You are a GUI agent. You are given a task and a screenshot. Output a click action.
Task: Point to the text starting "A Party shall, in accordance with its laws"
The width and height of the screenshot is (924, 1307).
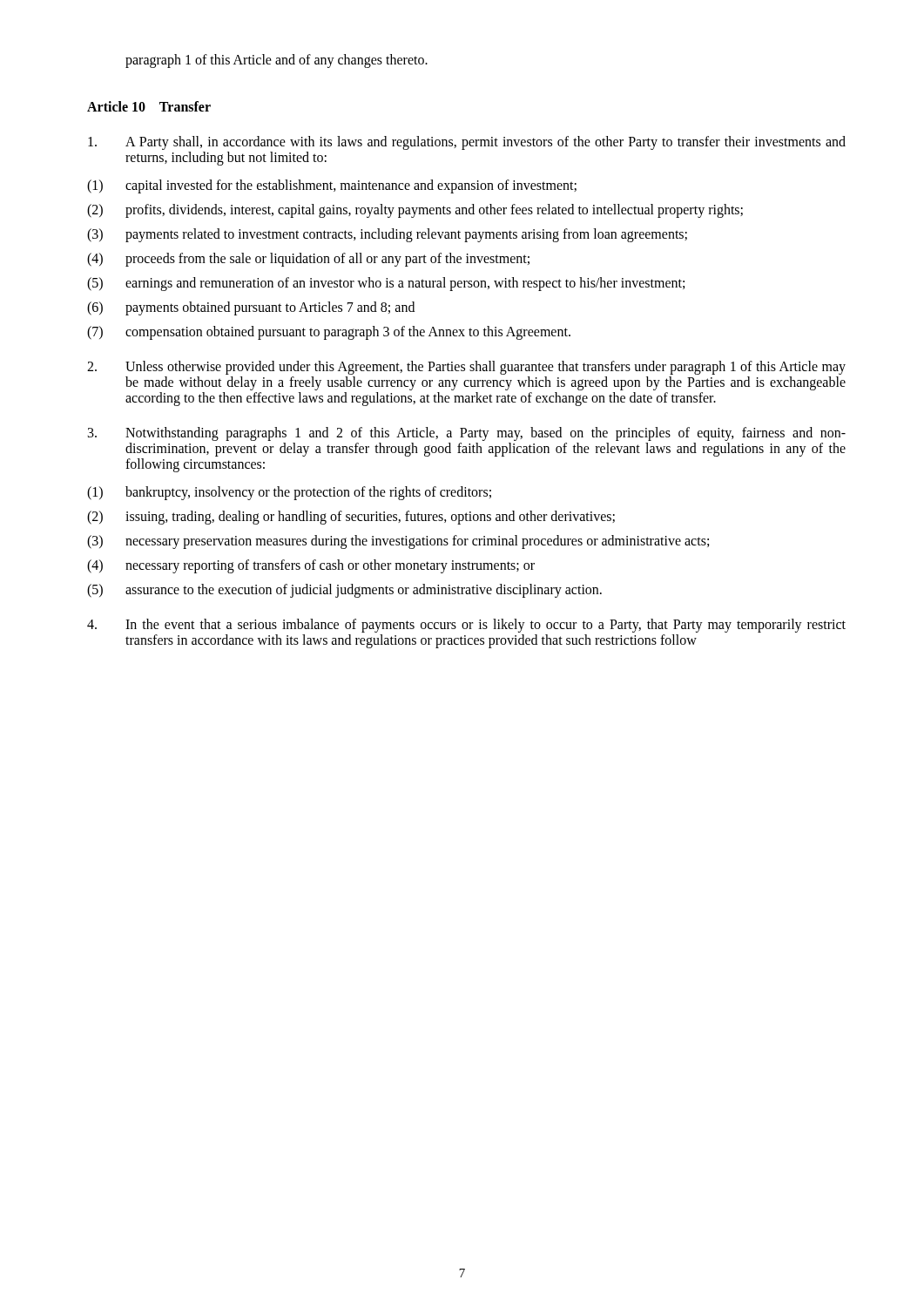click(466, 150)
